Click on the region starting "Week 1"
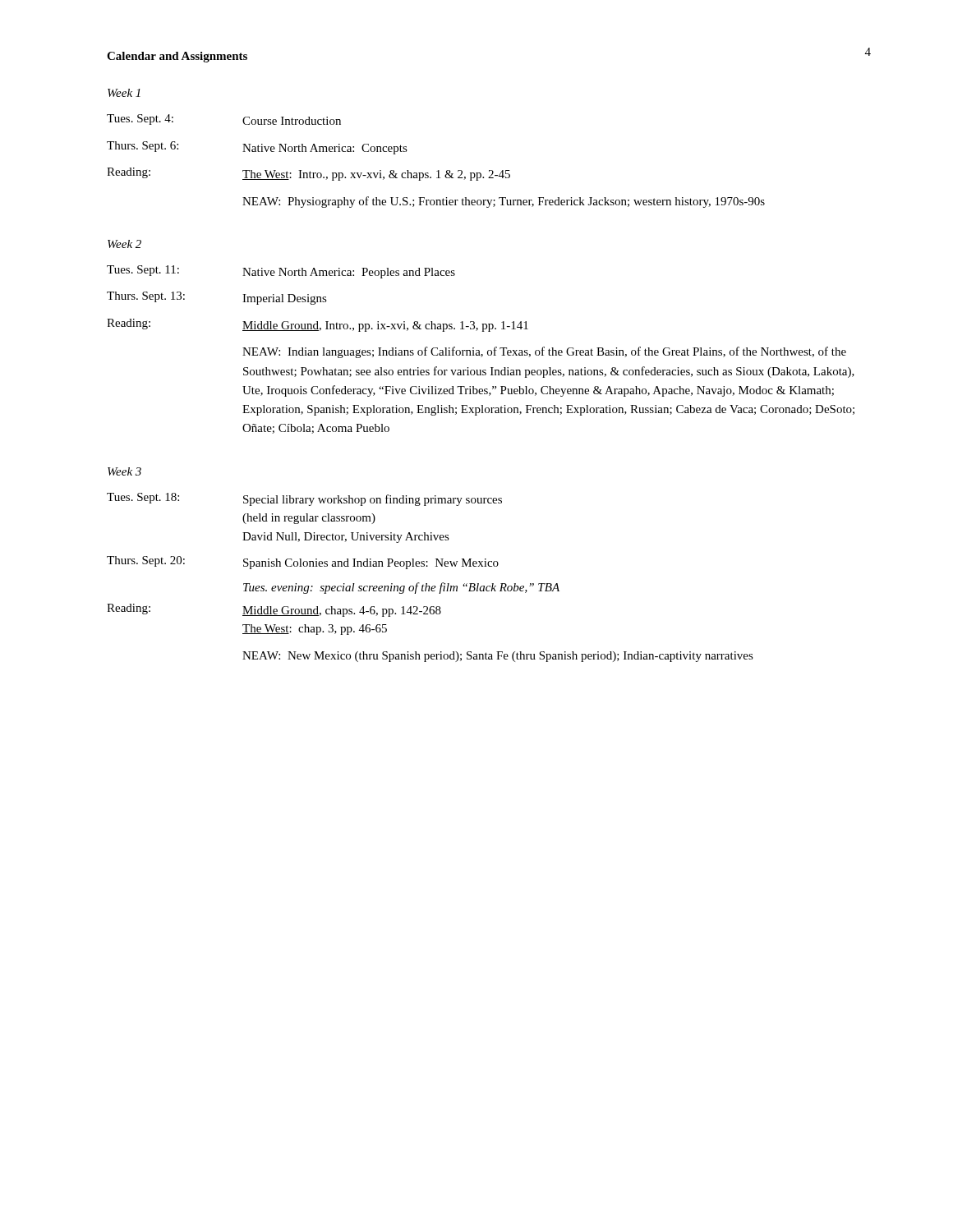This screenshot has width=953, height=1232. 124,93
